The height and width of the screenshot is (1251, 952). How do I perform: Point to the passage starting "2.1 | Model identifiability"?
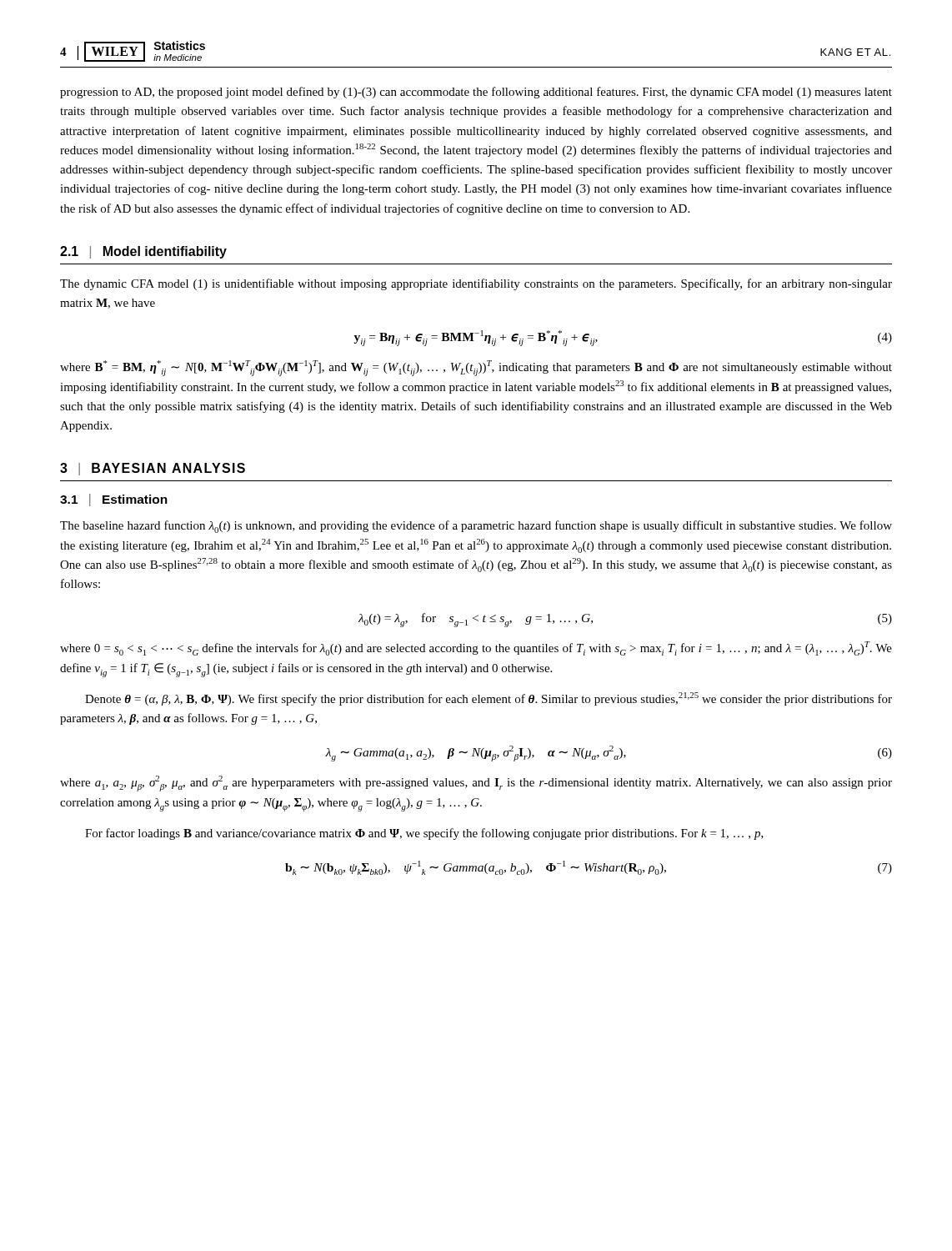[x=143, y=252]
